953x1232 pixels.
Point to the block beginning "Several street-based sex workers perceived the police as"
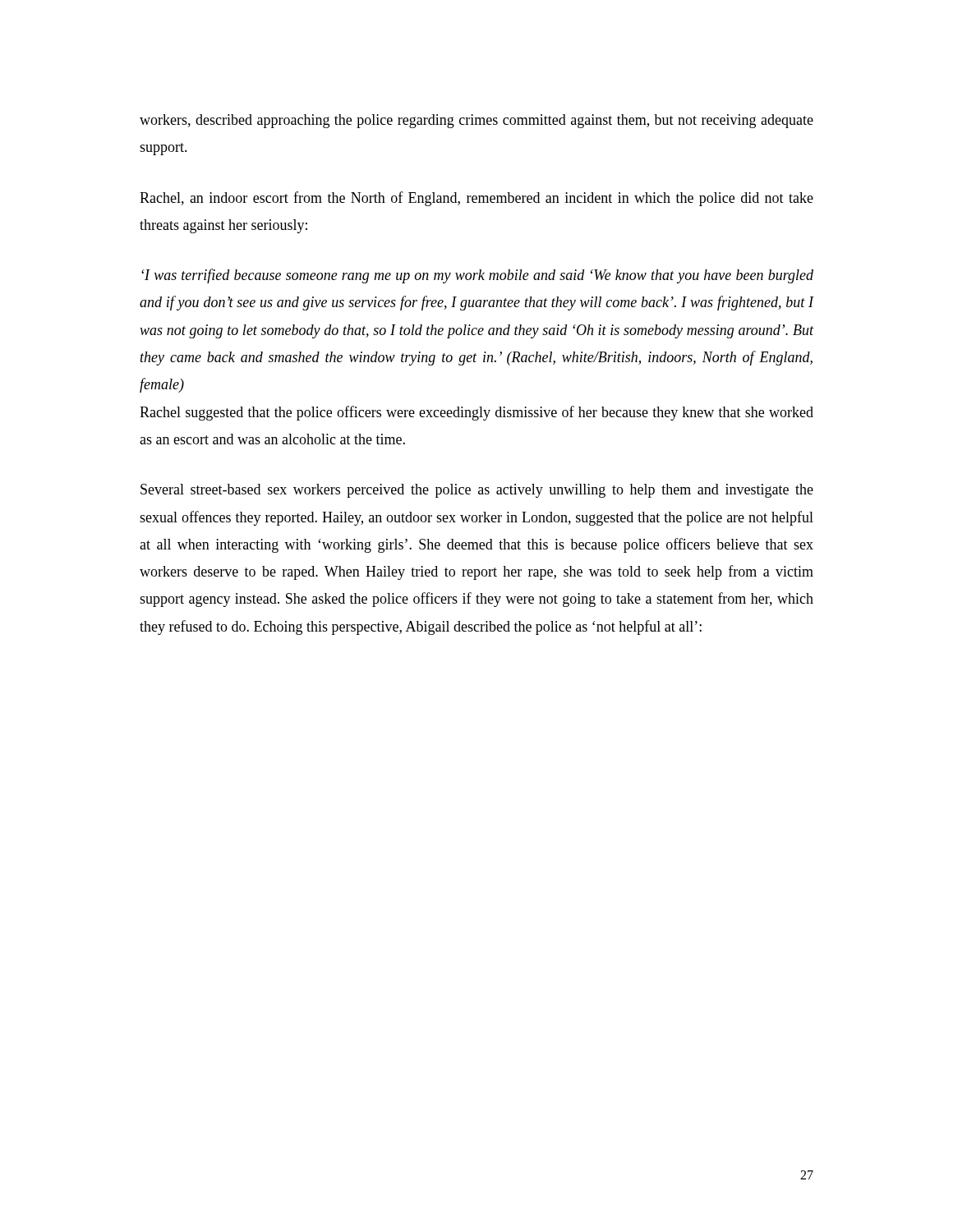point(476,558)
